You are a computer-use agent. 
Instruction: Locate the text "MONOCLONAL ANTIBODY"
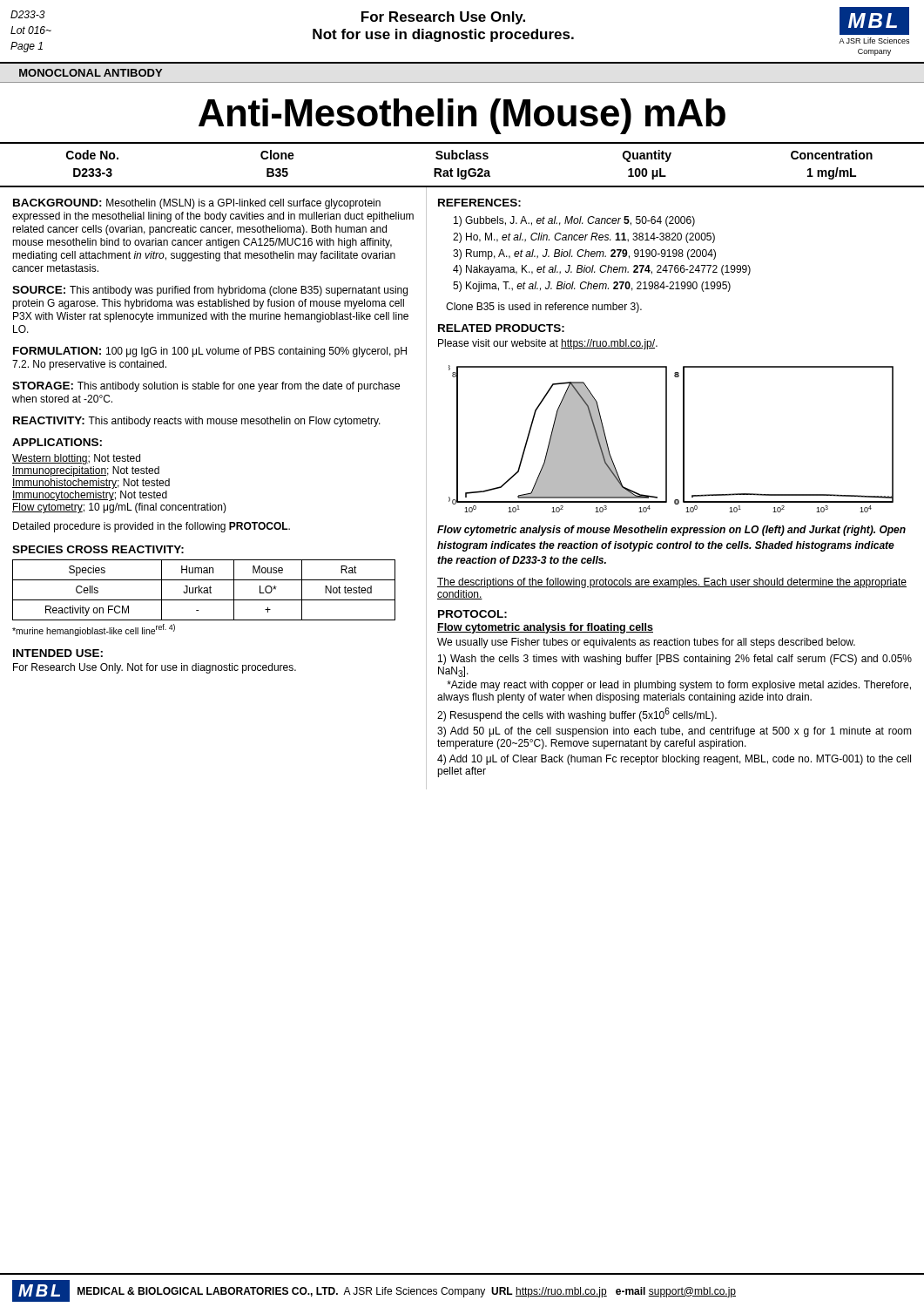pyautogui.click(x=87, y=73)
